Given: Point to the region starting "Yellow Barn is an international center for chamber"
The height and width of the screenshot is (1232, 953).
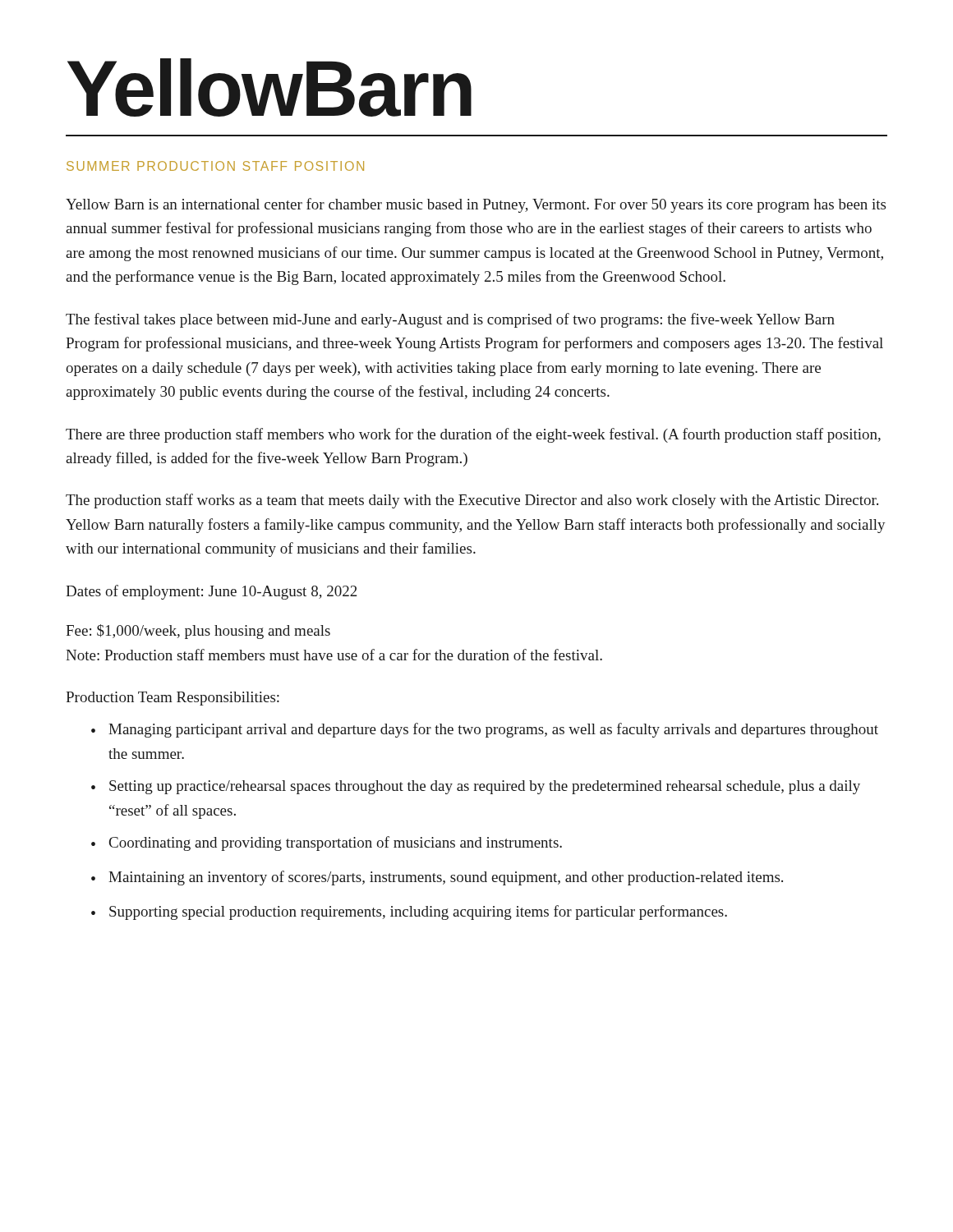Looking at the screenshot, I should pos(476,241).
